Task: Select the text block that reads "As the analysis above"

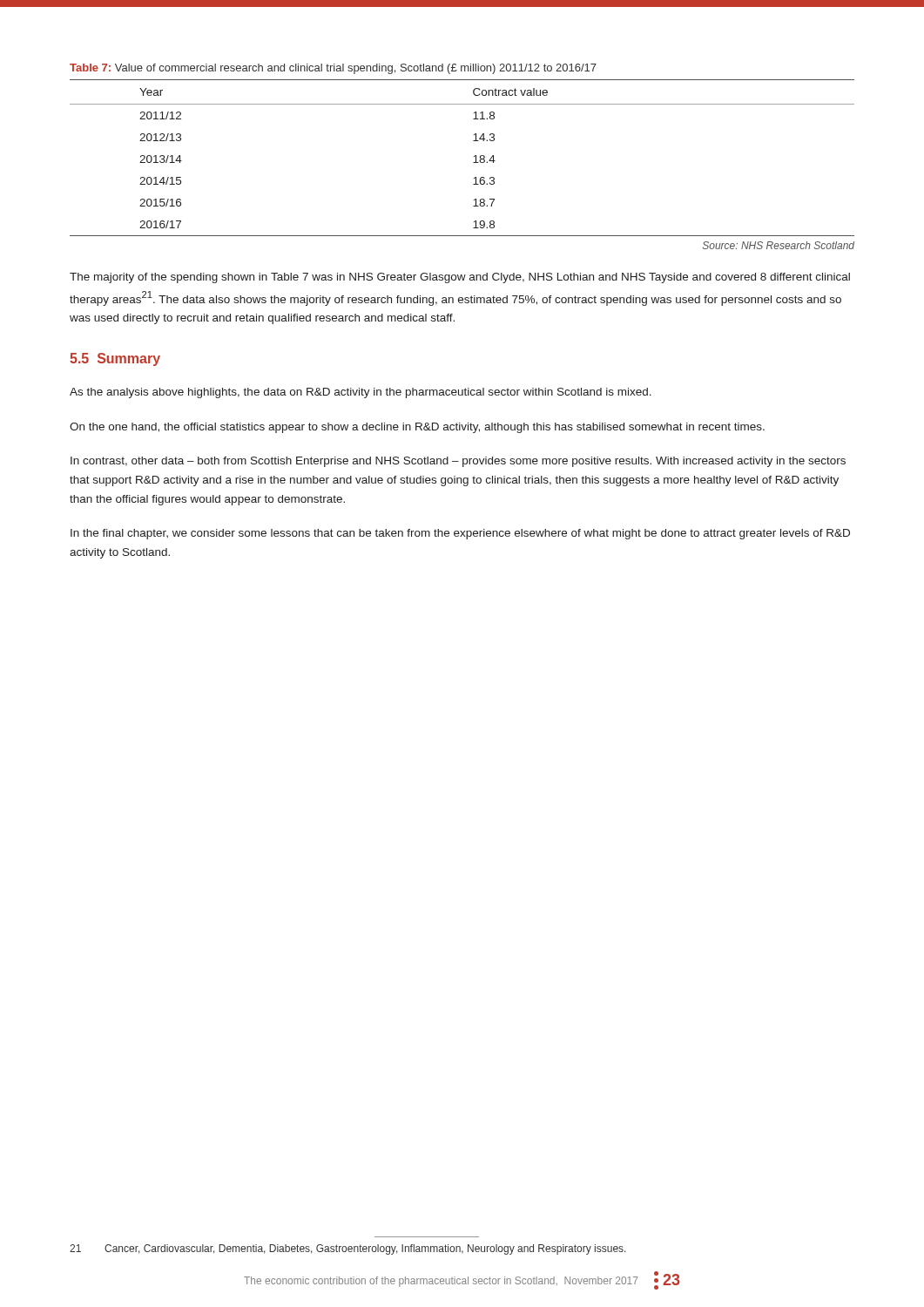Action: point(361,392)
